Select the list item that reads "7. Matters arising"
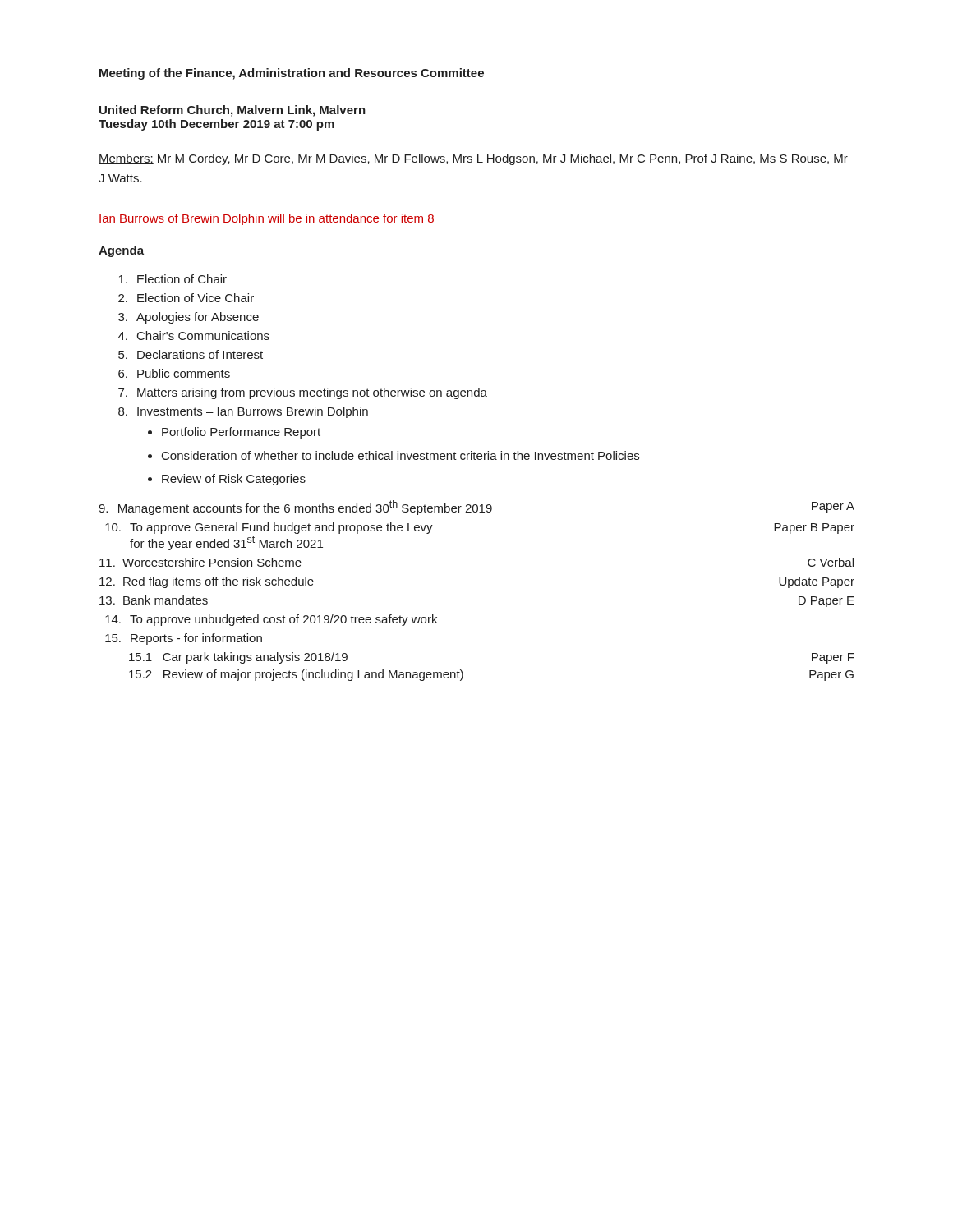The height and width of the screenshot is (1232, 953). pos(476,392)
